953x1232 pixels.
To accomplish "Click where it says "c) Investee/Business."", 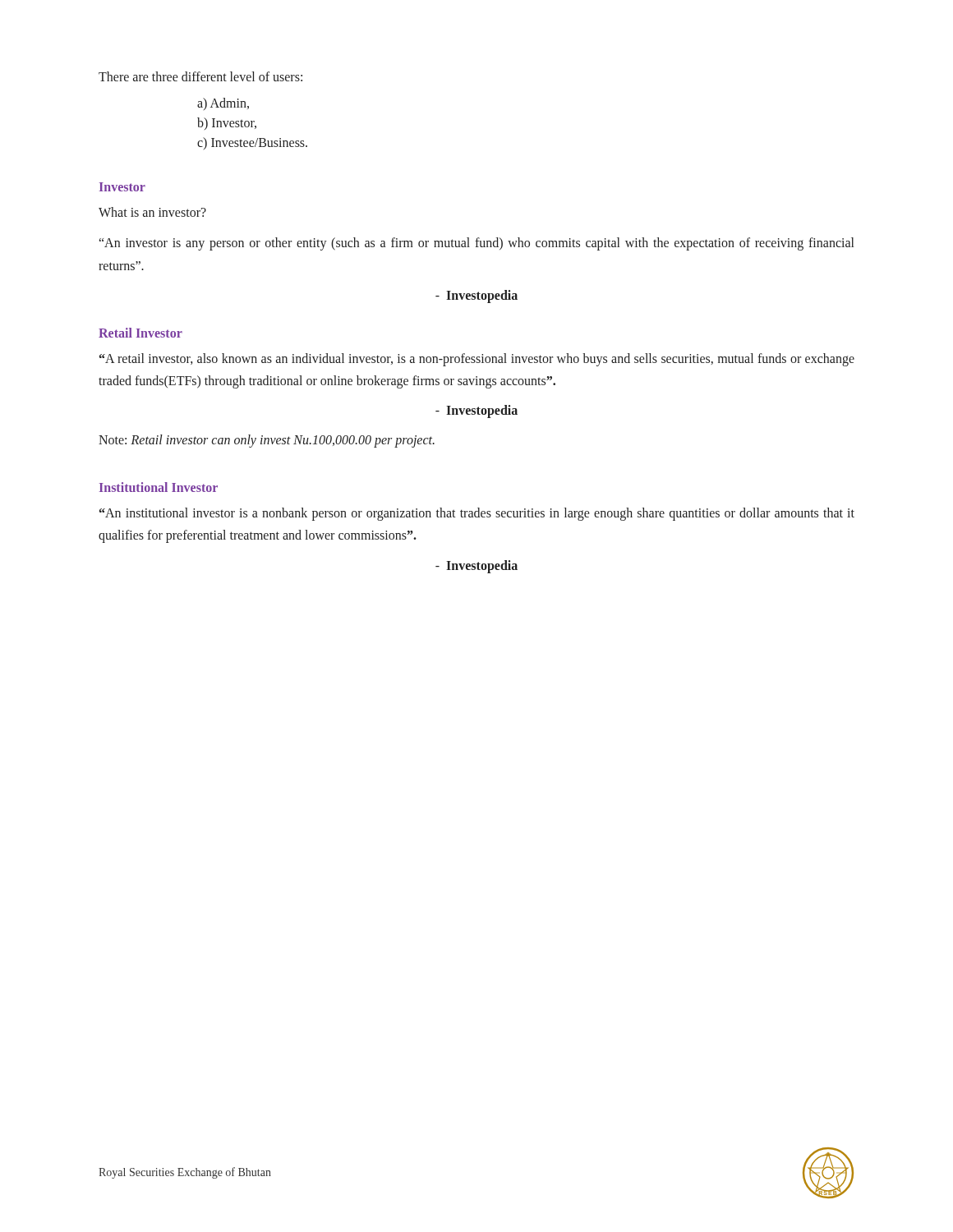I will pyautogui.click(x=253, y=143).
